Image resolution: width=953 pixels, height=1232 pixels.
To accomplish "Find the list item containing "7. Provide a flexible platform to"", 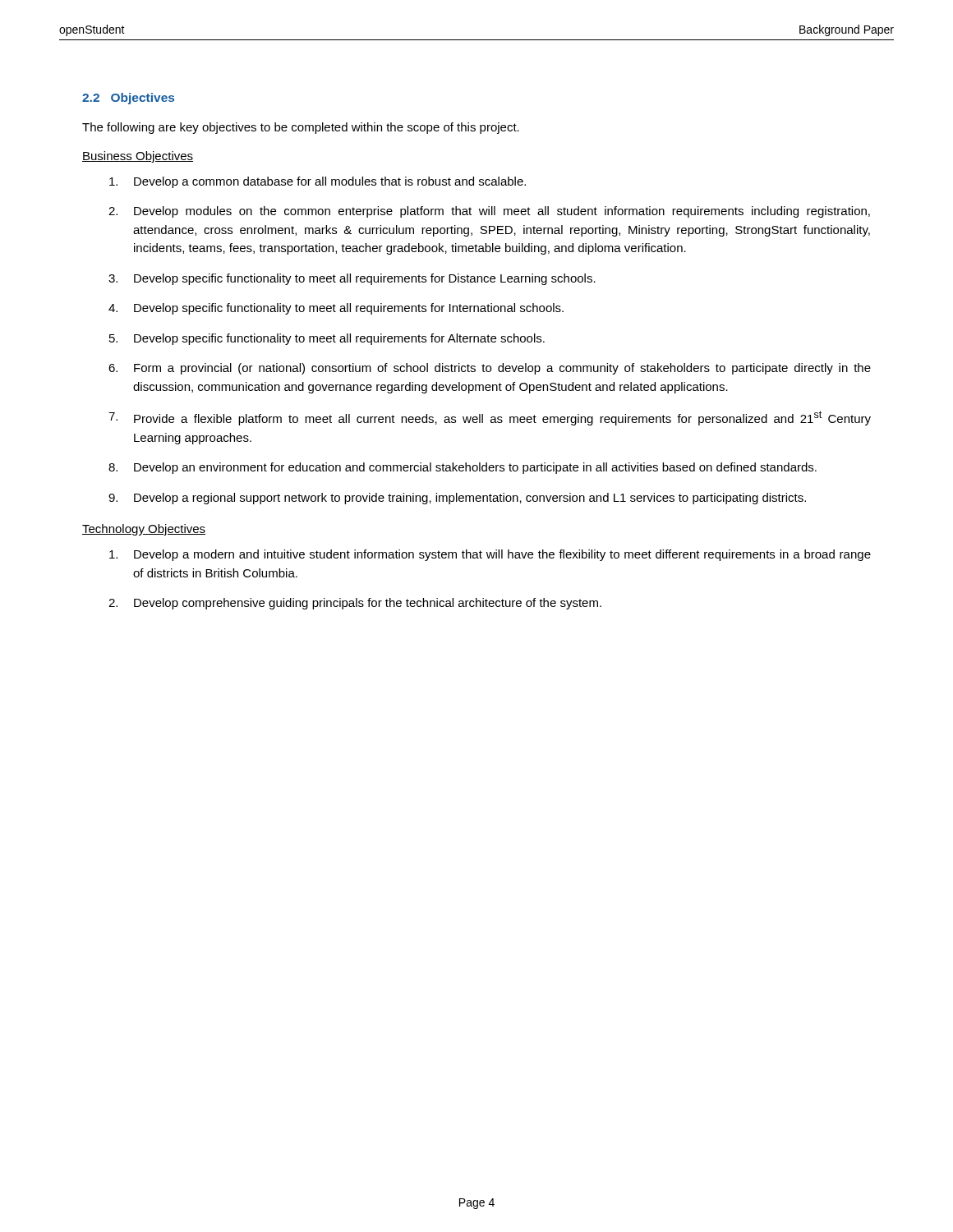I will (490, 427).
